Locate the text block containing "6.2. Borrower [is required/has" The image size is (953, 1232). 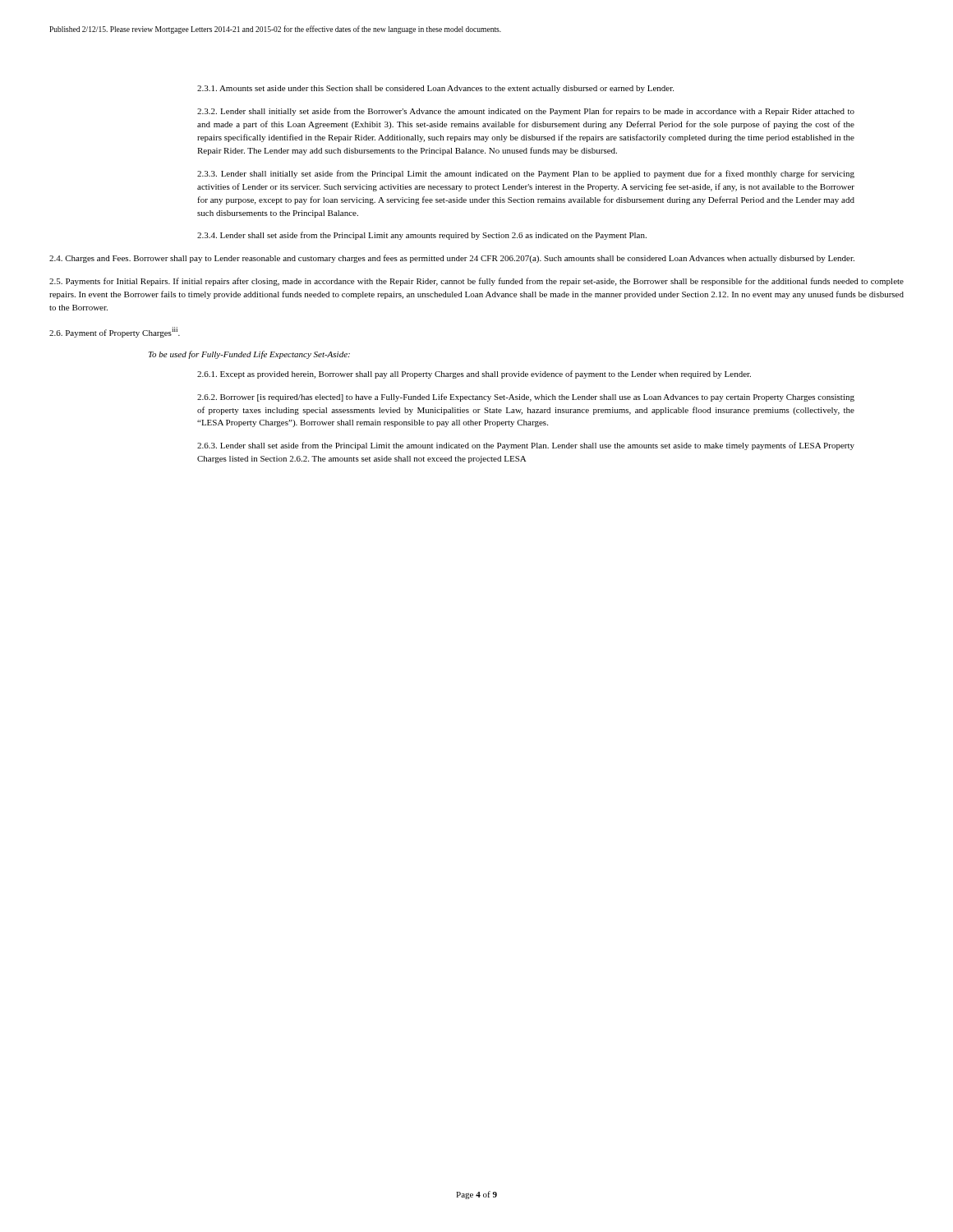click(526, 409)
